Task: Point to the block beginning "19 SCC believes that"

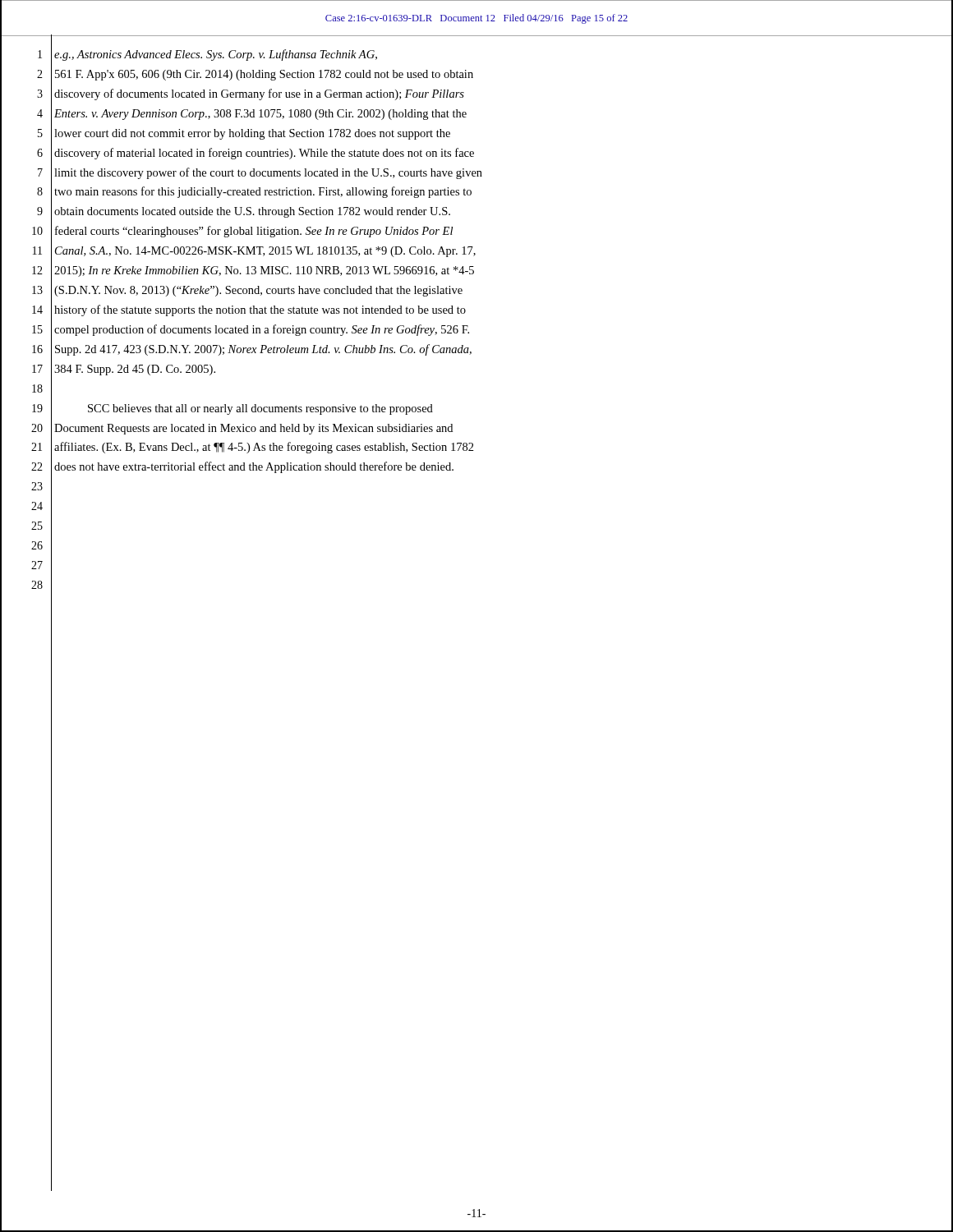Action: click(x=226, y=409)
